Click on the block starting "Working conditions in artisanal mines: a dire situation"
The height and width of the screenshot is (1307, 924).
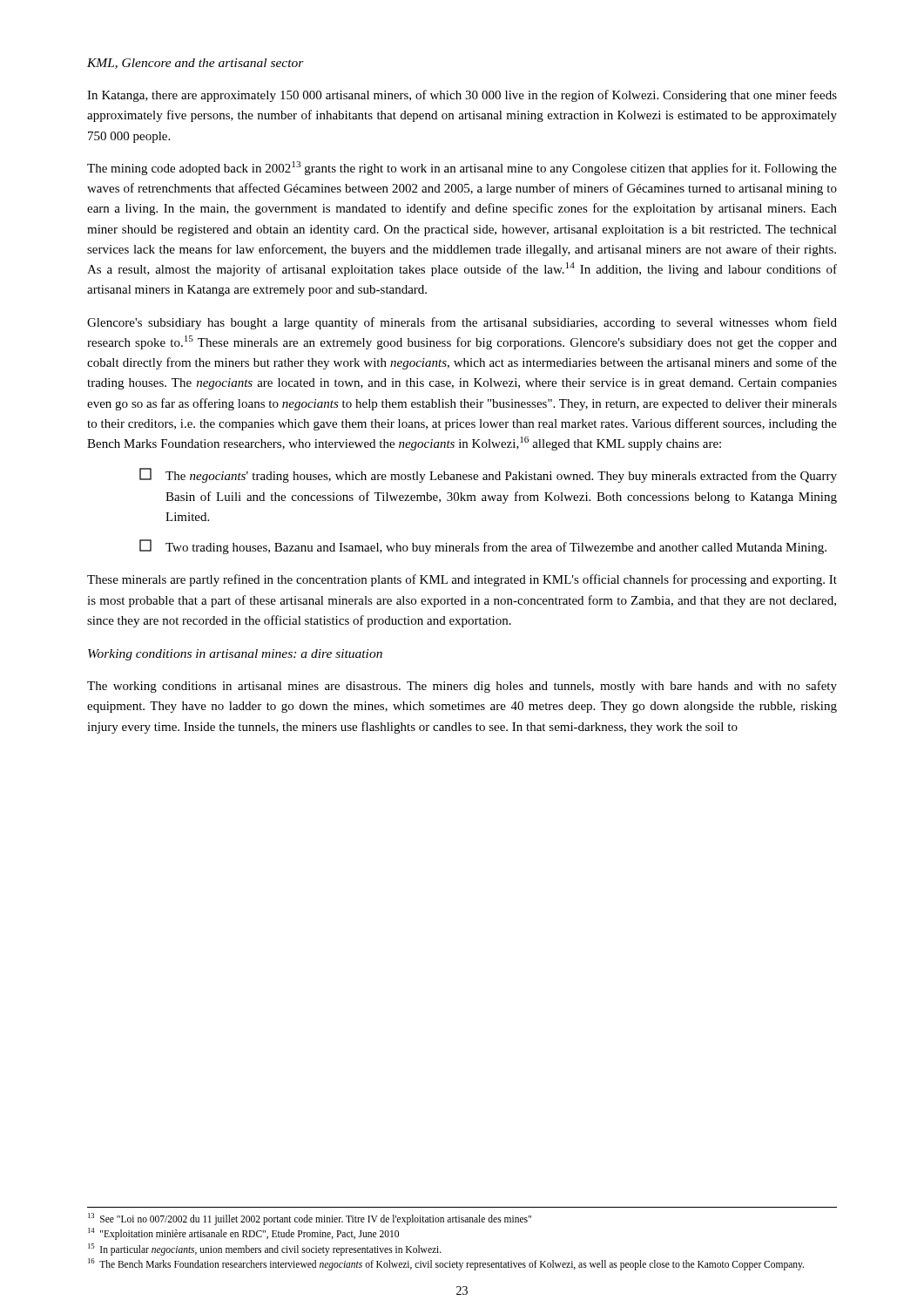tap(235, 655)
